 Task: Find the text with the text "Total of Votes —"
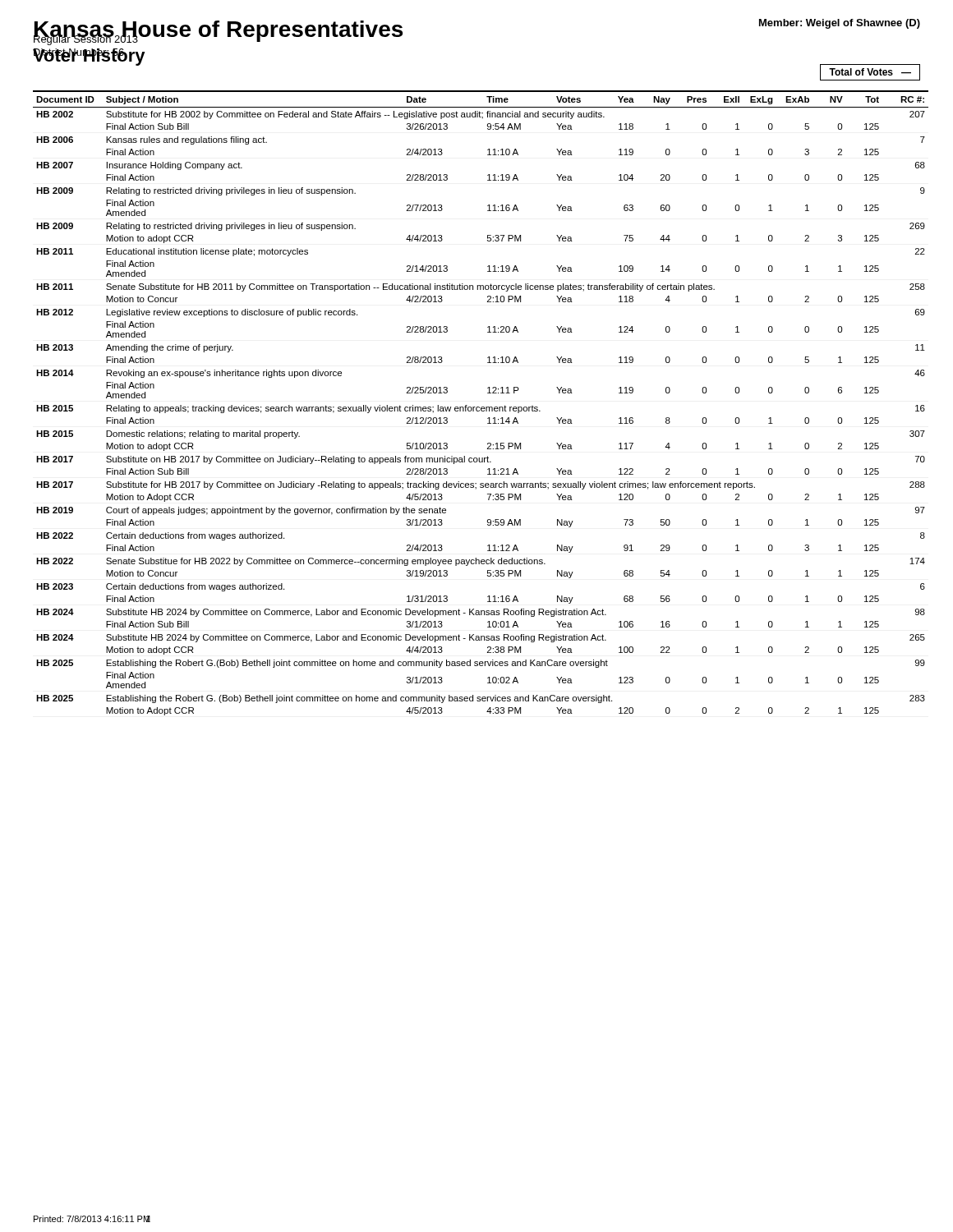coord(870,72)
